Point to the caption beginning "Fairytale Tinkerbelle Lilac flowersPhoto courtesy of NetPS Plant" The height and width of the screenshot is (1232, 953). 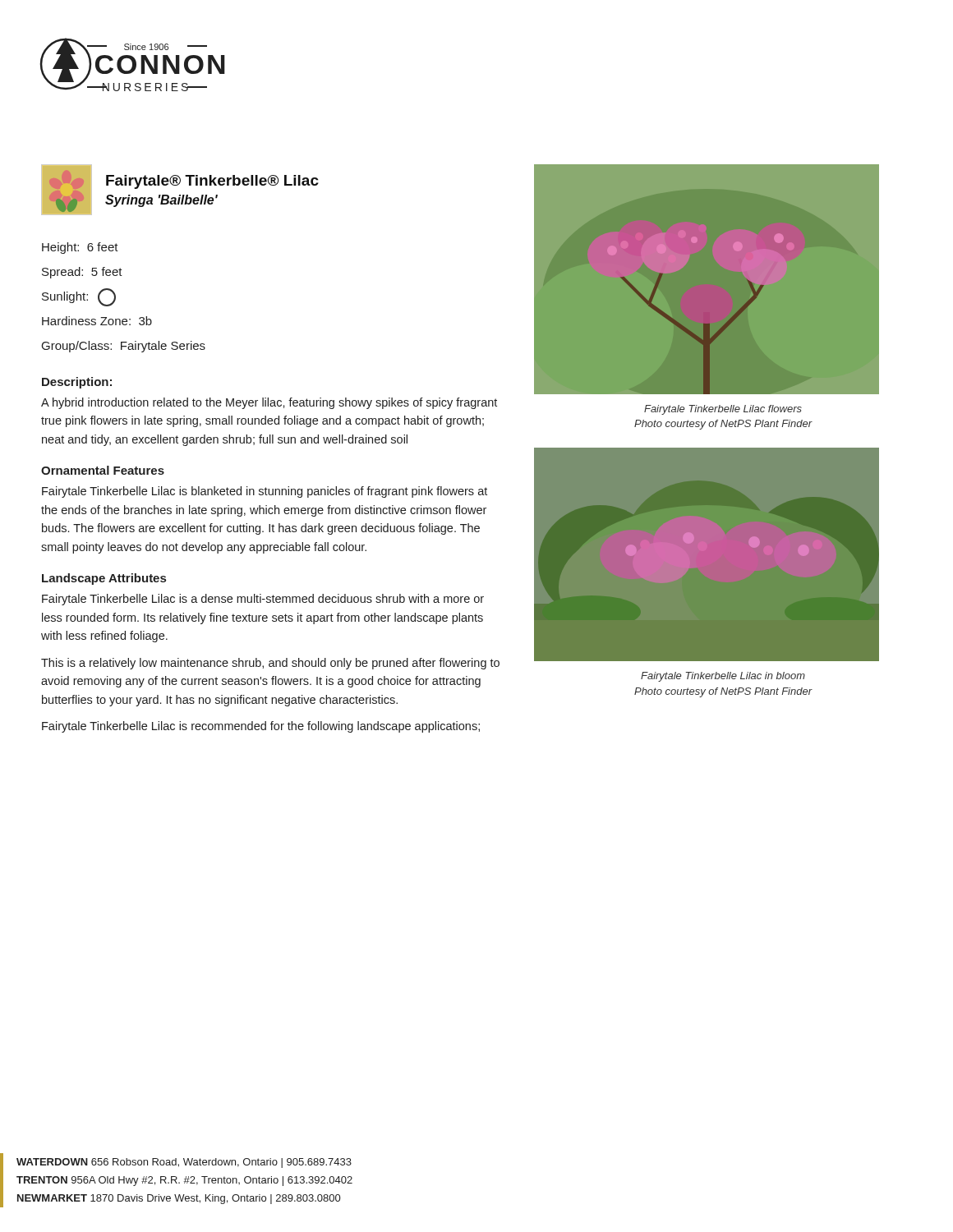(x=723, y=416)
